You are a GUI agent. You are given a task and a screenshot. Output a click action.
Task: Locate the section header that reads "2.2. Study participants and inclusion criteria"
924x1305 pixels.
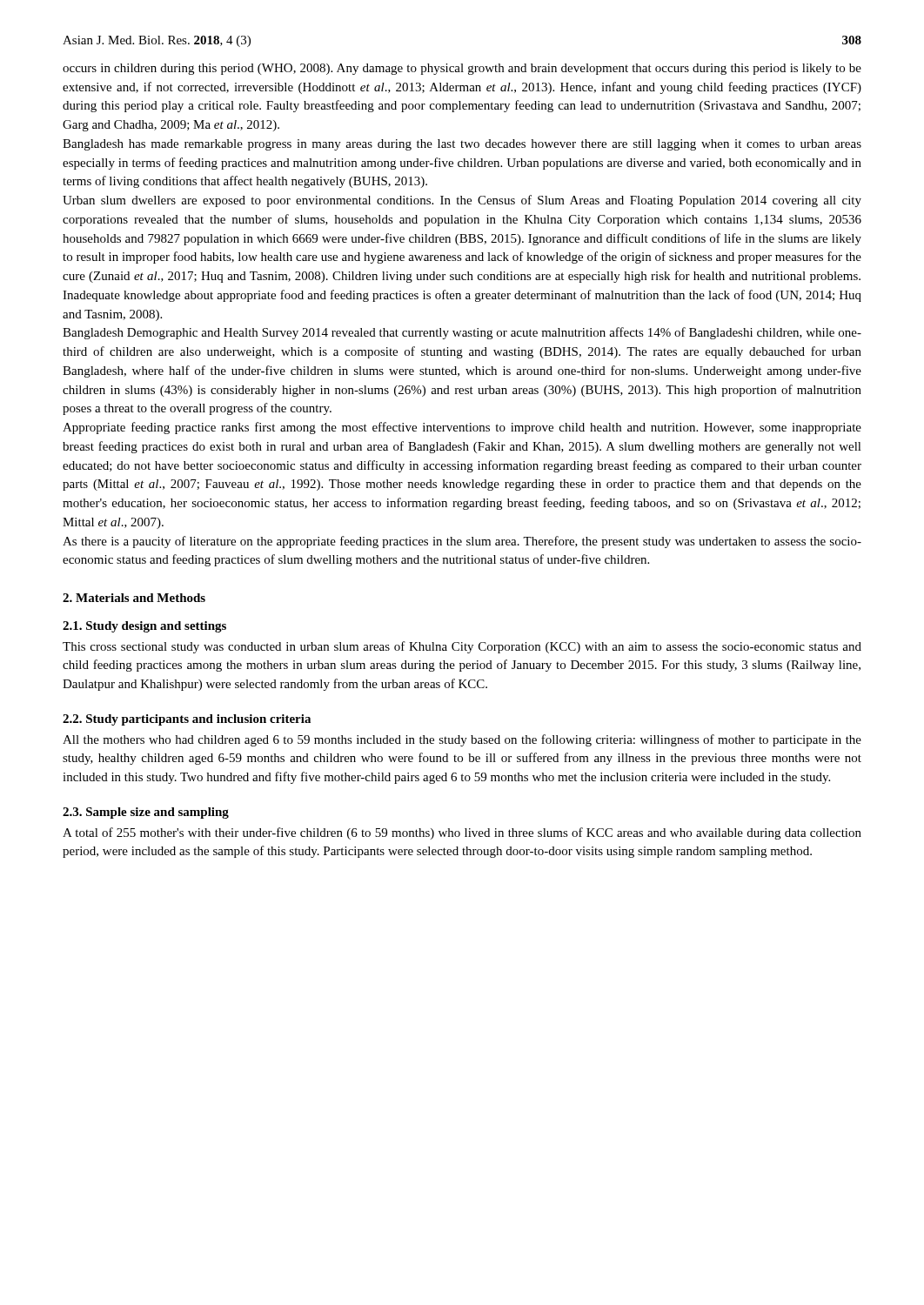(x=187, y=718)
